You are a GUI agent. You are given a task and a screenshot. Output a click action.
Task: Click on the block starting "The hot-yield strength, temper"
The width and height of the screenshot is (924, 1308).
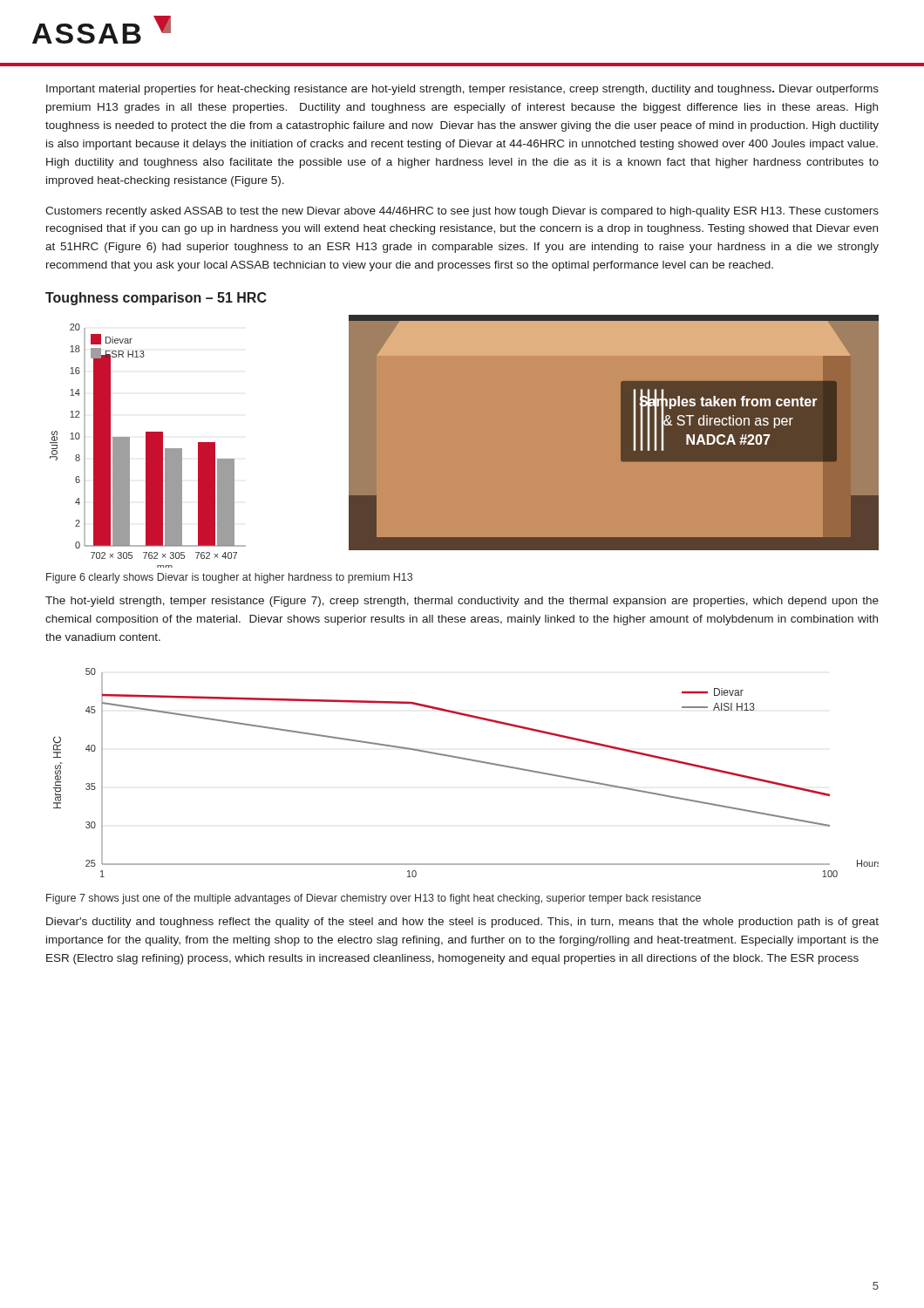[x=462, y=619]
